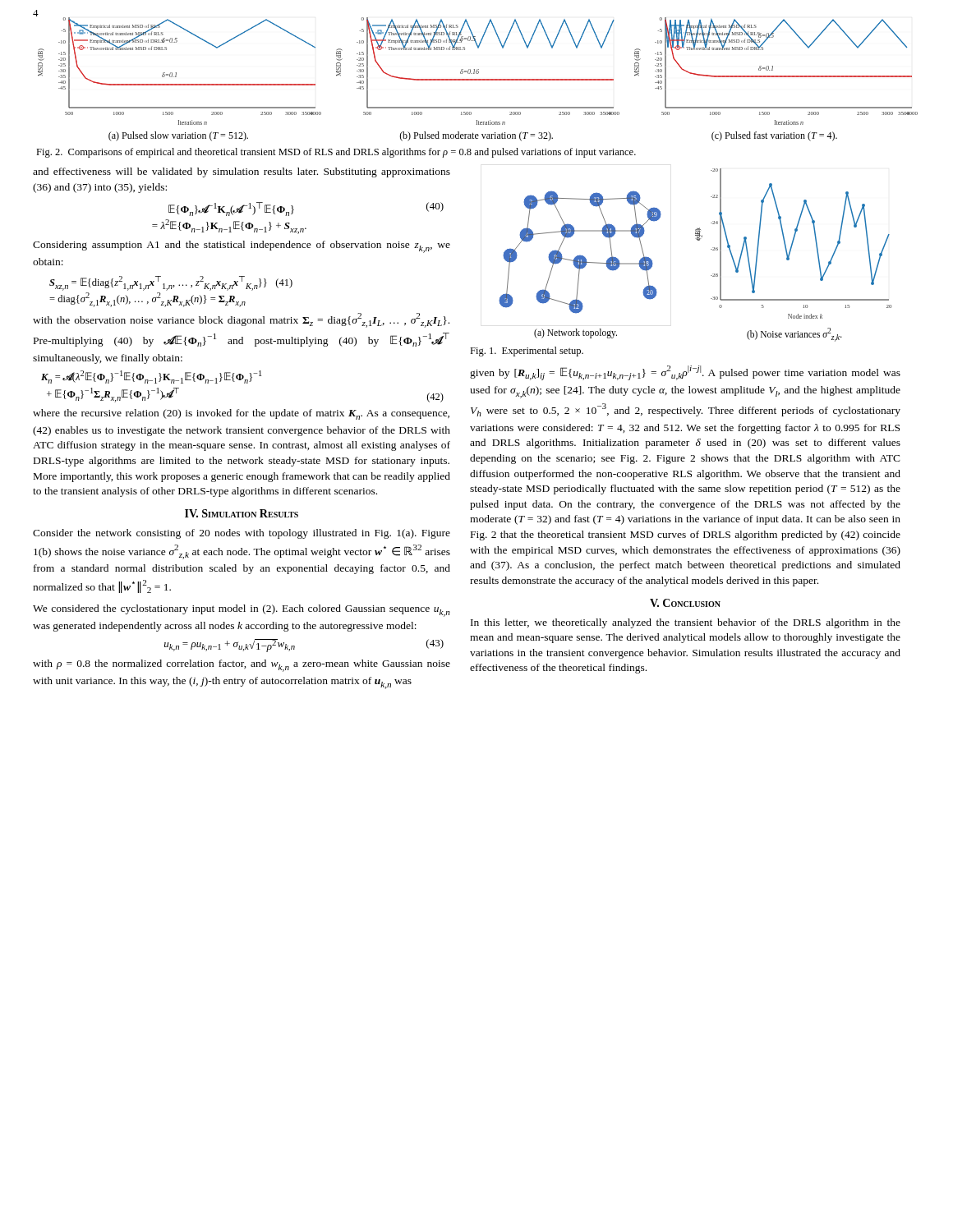Find the text block containing "given by [Ru,k]ij = 𝔼{uk,n−i+1uk,n−j+1}"
953x1232 pixels.
click(685, 475)
